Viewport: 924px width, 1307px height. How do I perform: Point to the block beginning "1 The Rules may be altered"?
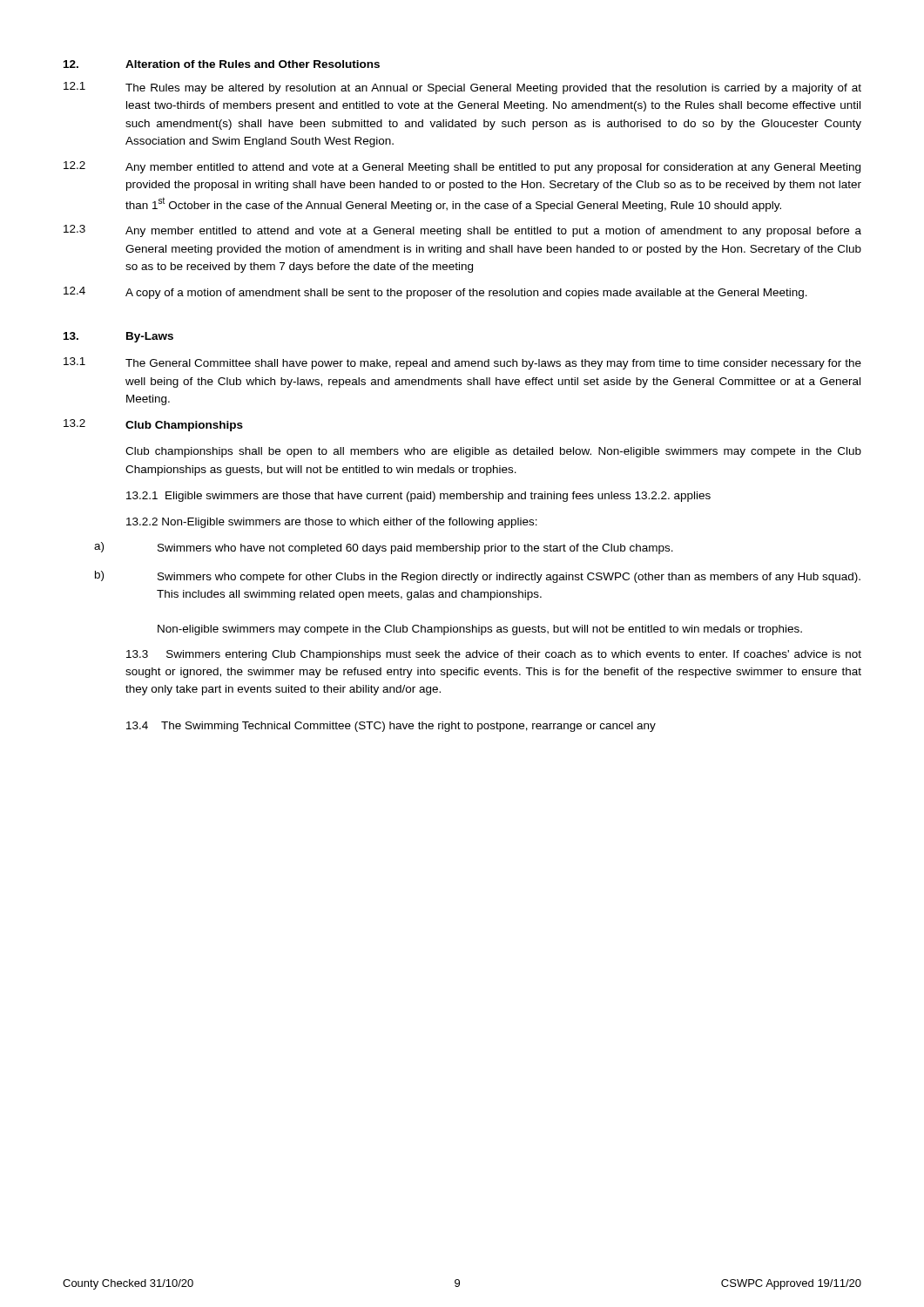(x=462, y=115)
